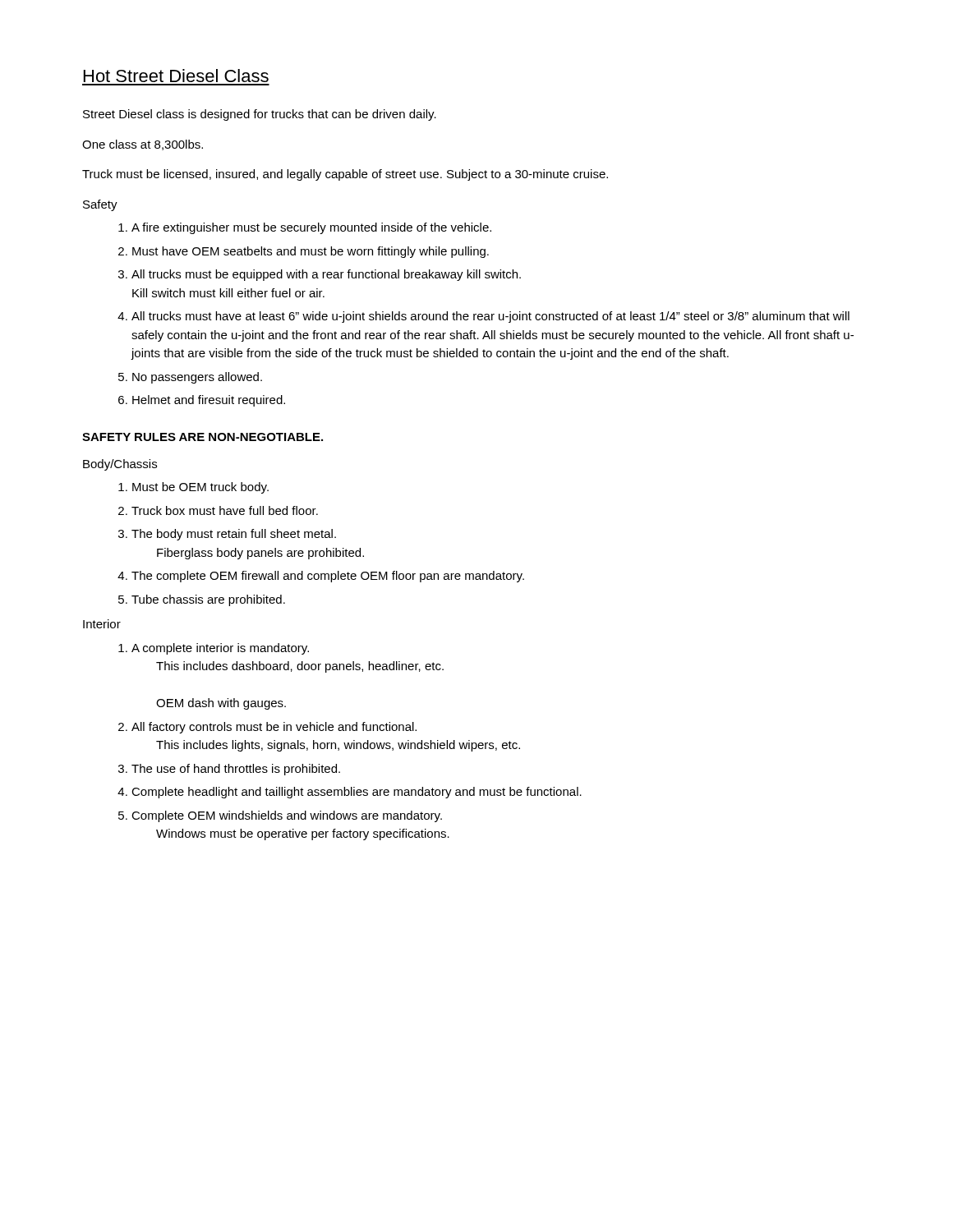Point to the text block starting "Truck box must have"

225,510
